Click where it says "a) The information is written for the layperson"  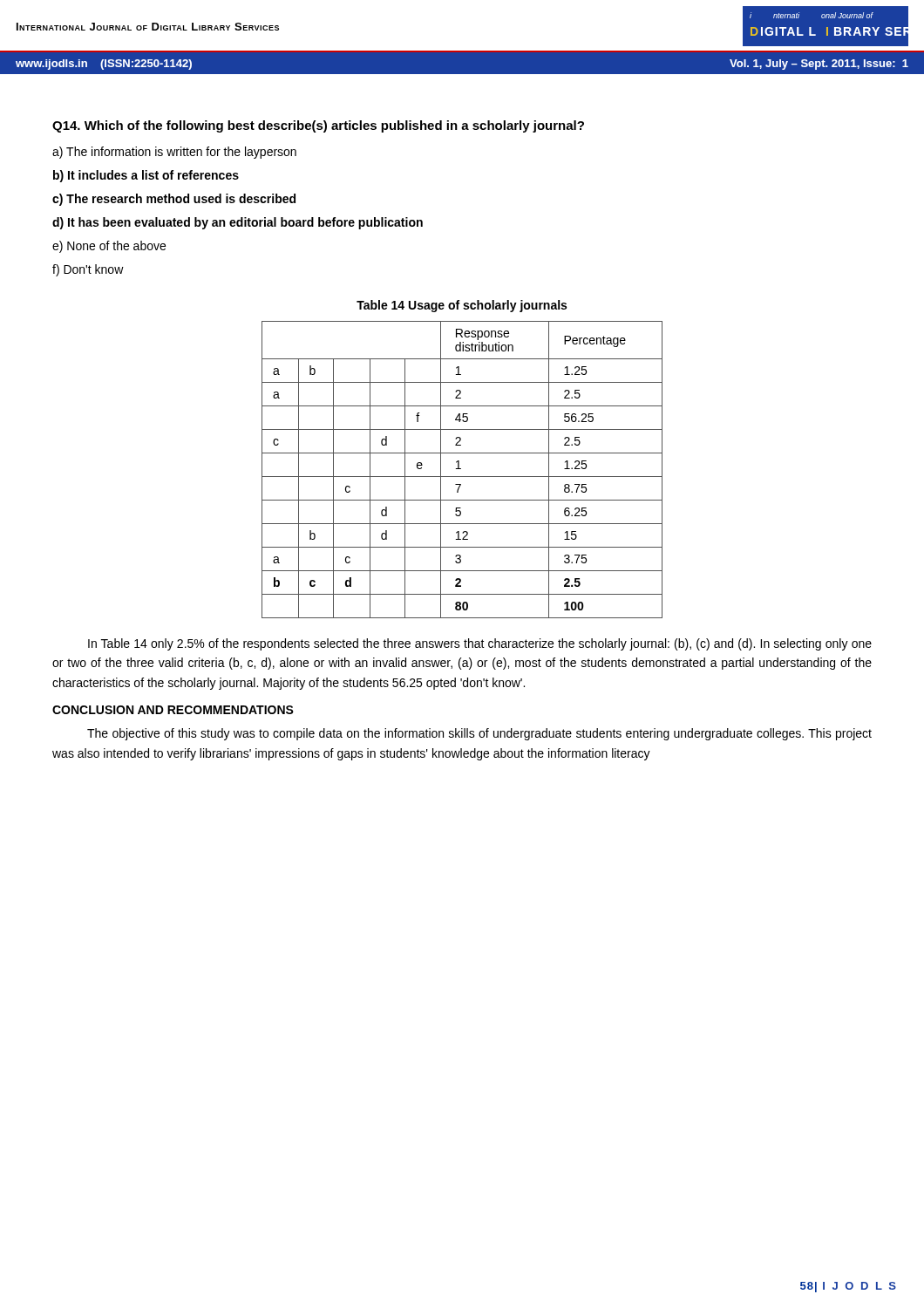pos(175,152)
